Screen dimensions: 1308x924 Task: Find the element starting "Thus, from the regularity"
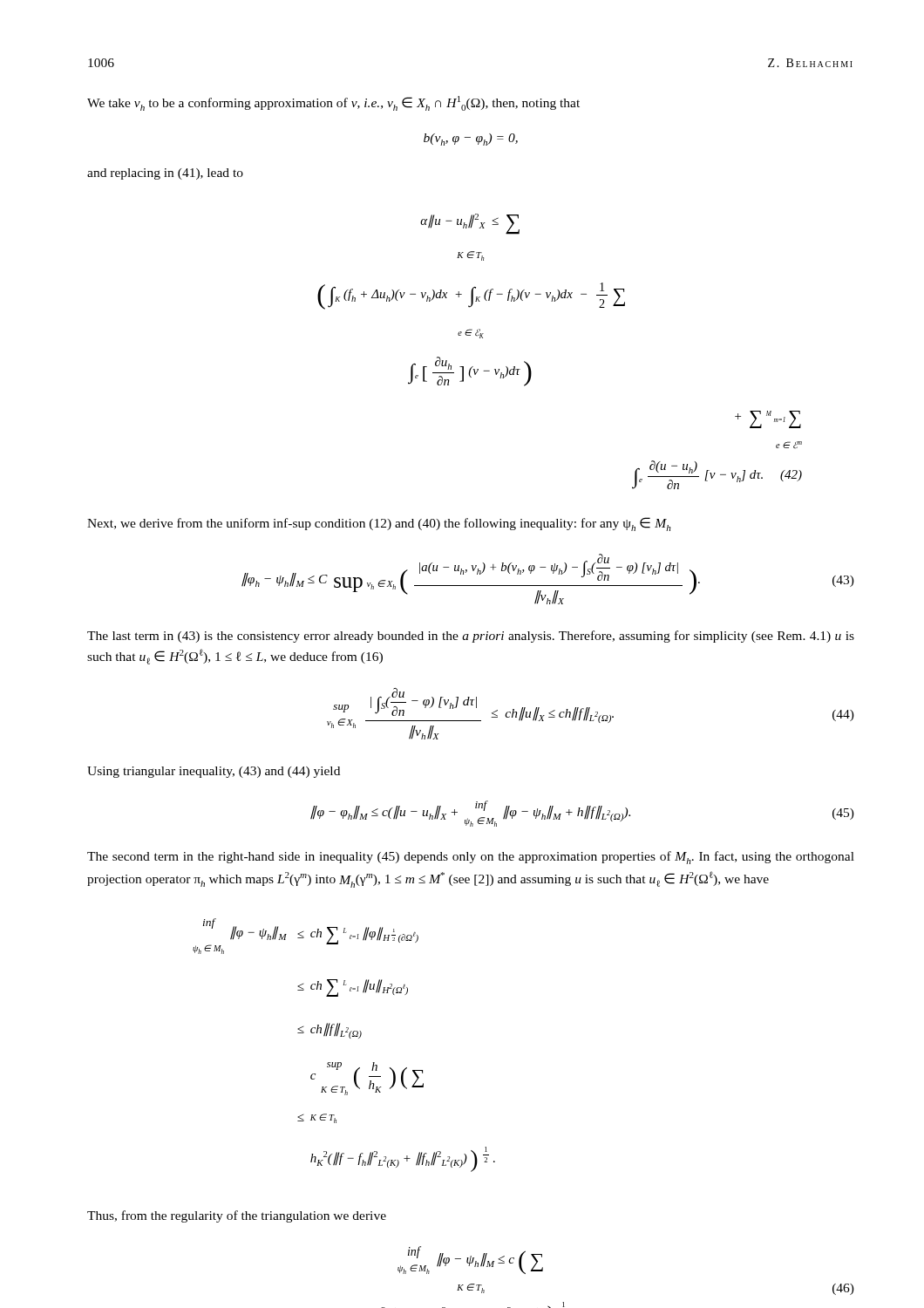pyautogui.click(x=237, y=1215)
